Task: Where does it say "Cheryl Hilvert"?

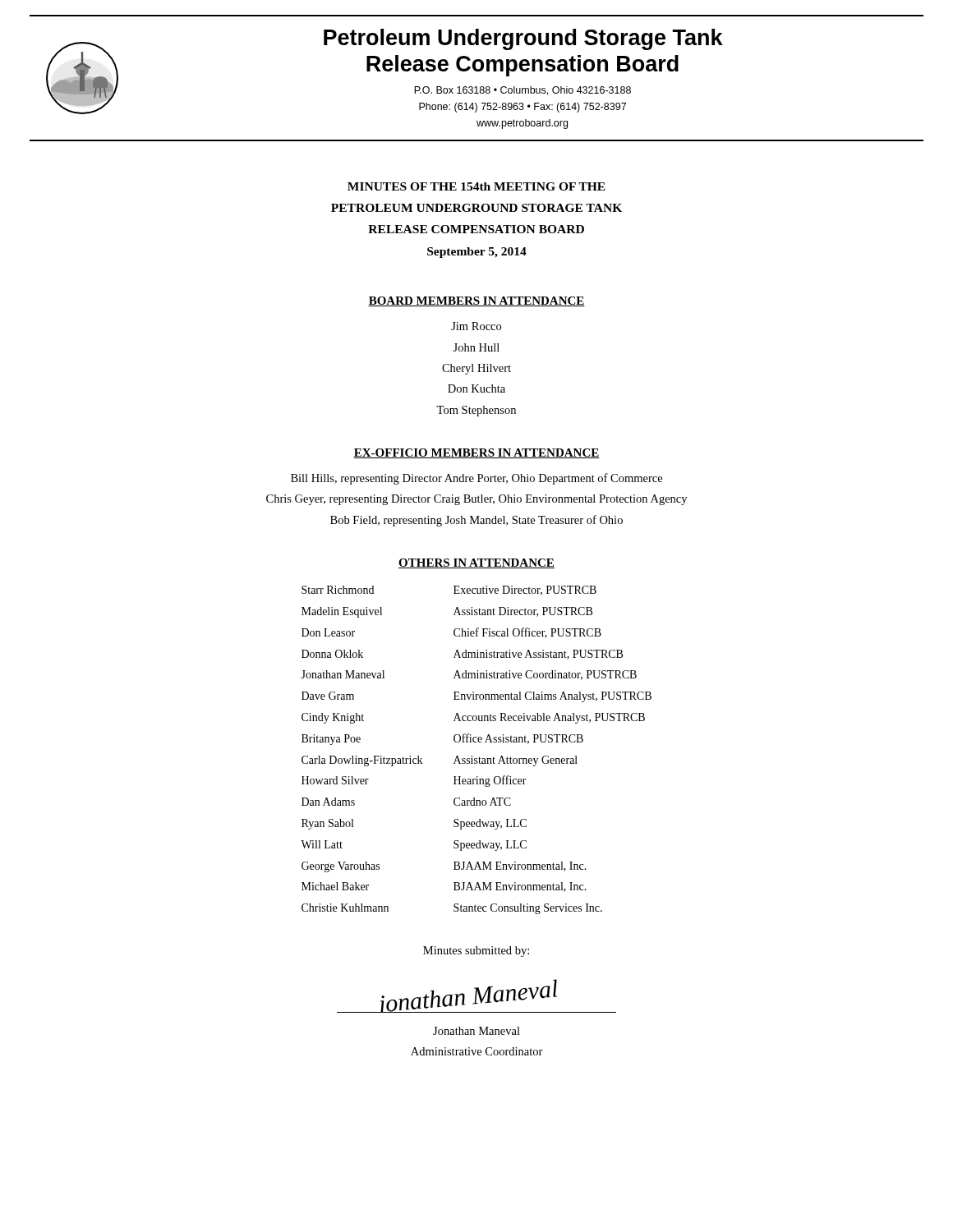Action: (476, 368)
